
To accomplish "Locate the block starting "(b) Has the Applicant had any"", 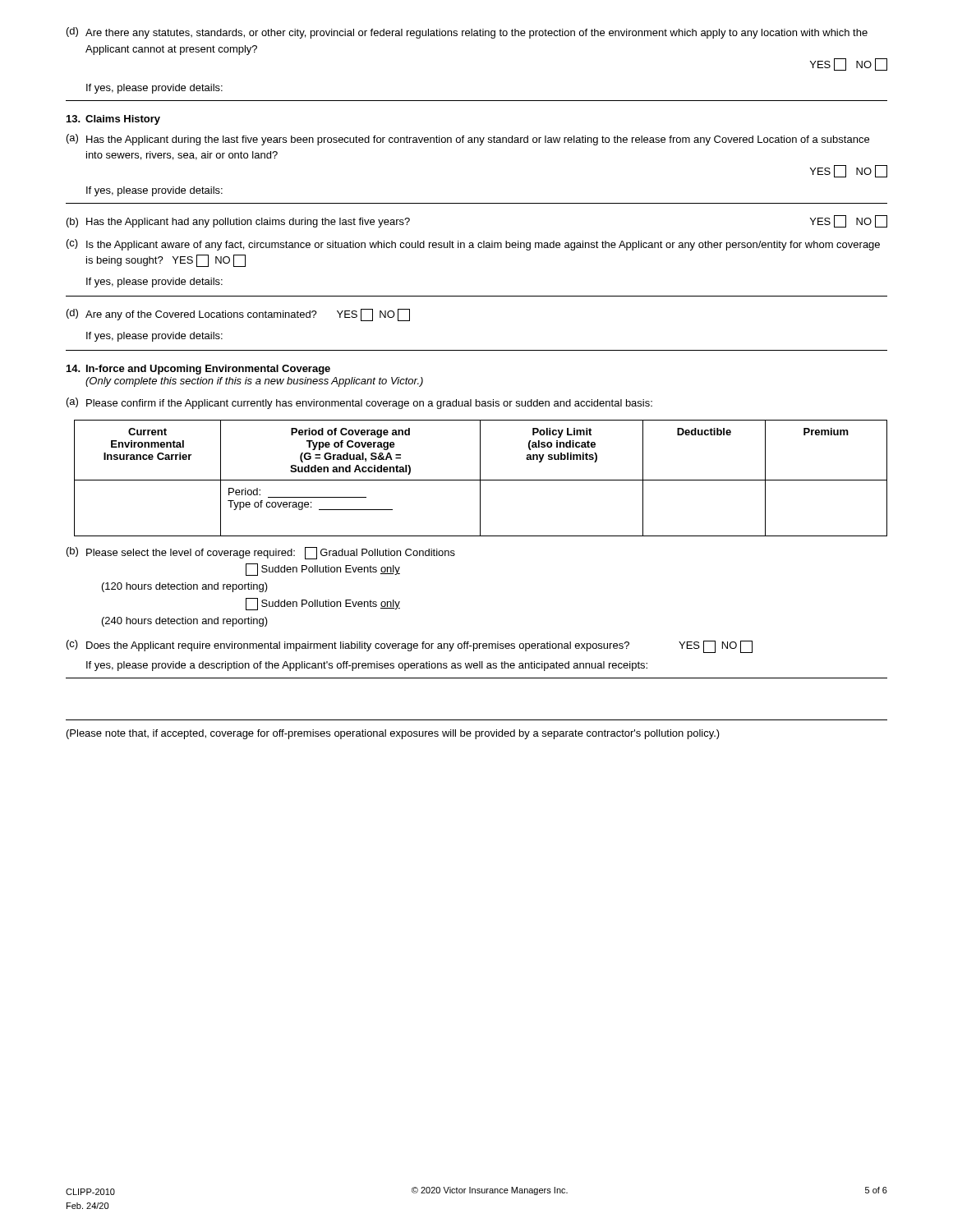I will 235,221.
